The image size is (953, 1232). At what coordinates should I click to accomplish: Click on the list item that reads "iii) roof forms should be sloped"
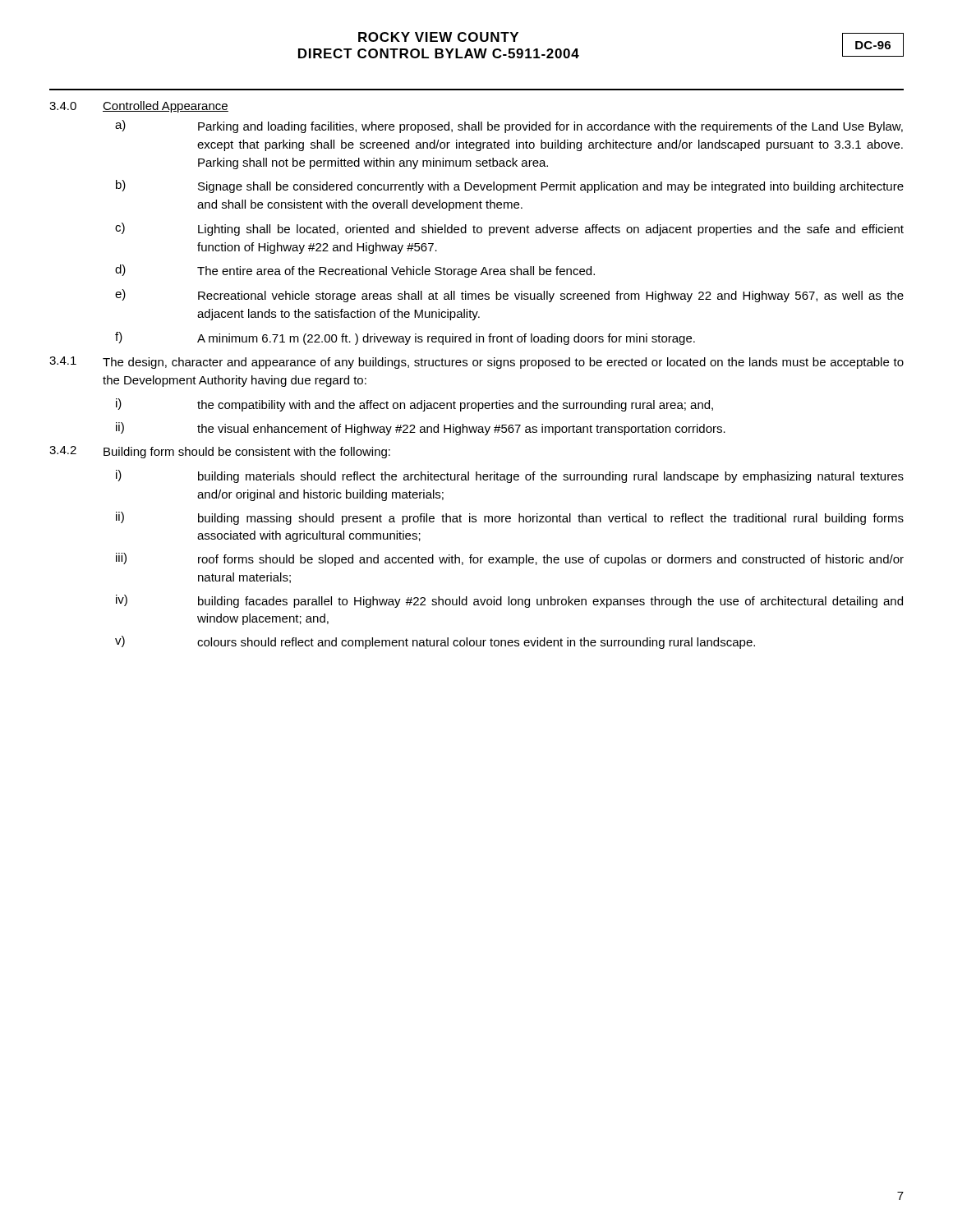(476, 568)
